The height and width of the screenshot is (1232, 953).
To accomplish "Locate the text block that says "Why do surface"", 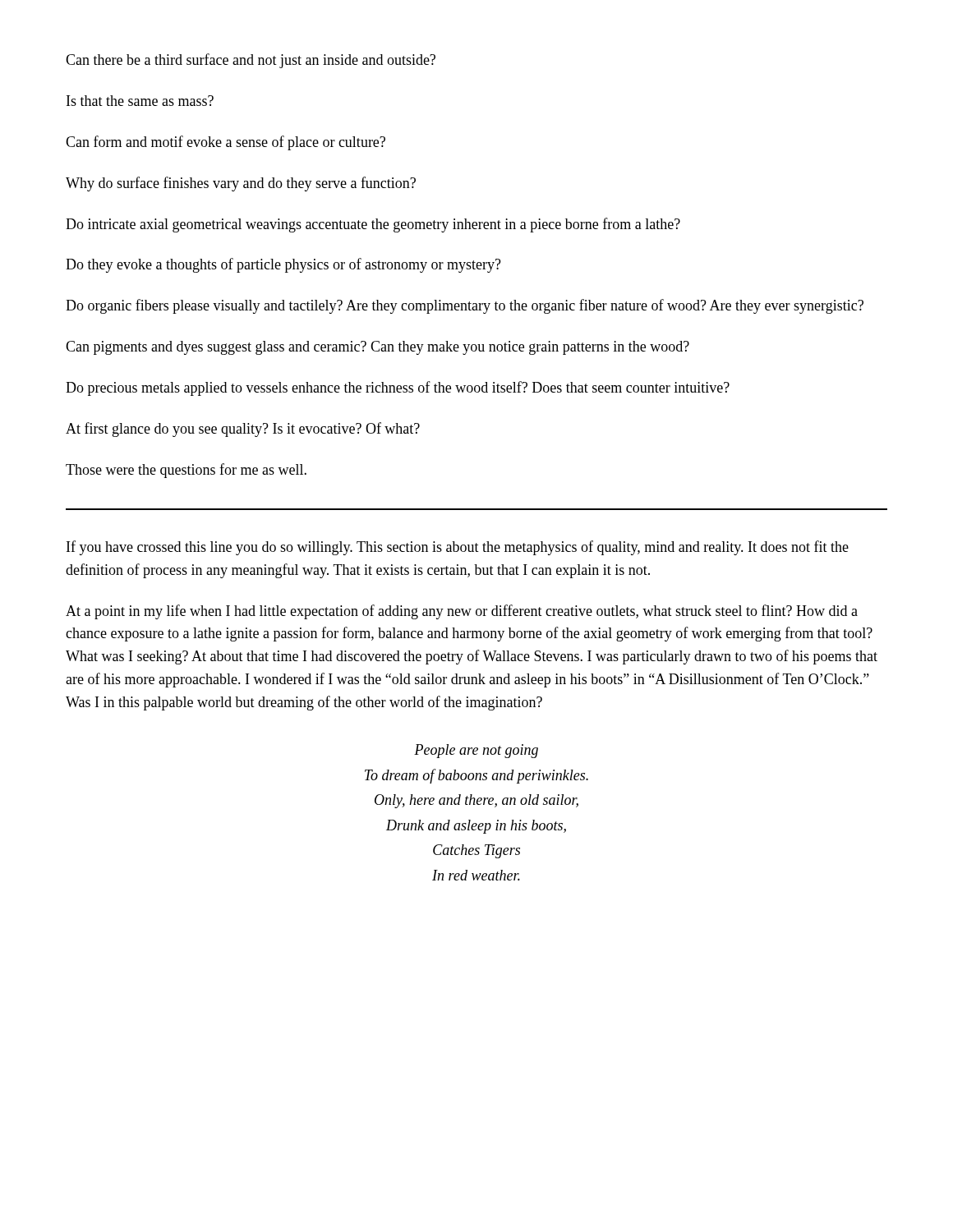I will [241, 183].
